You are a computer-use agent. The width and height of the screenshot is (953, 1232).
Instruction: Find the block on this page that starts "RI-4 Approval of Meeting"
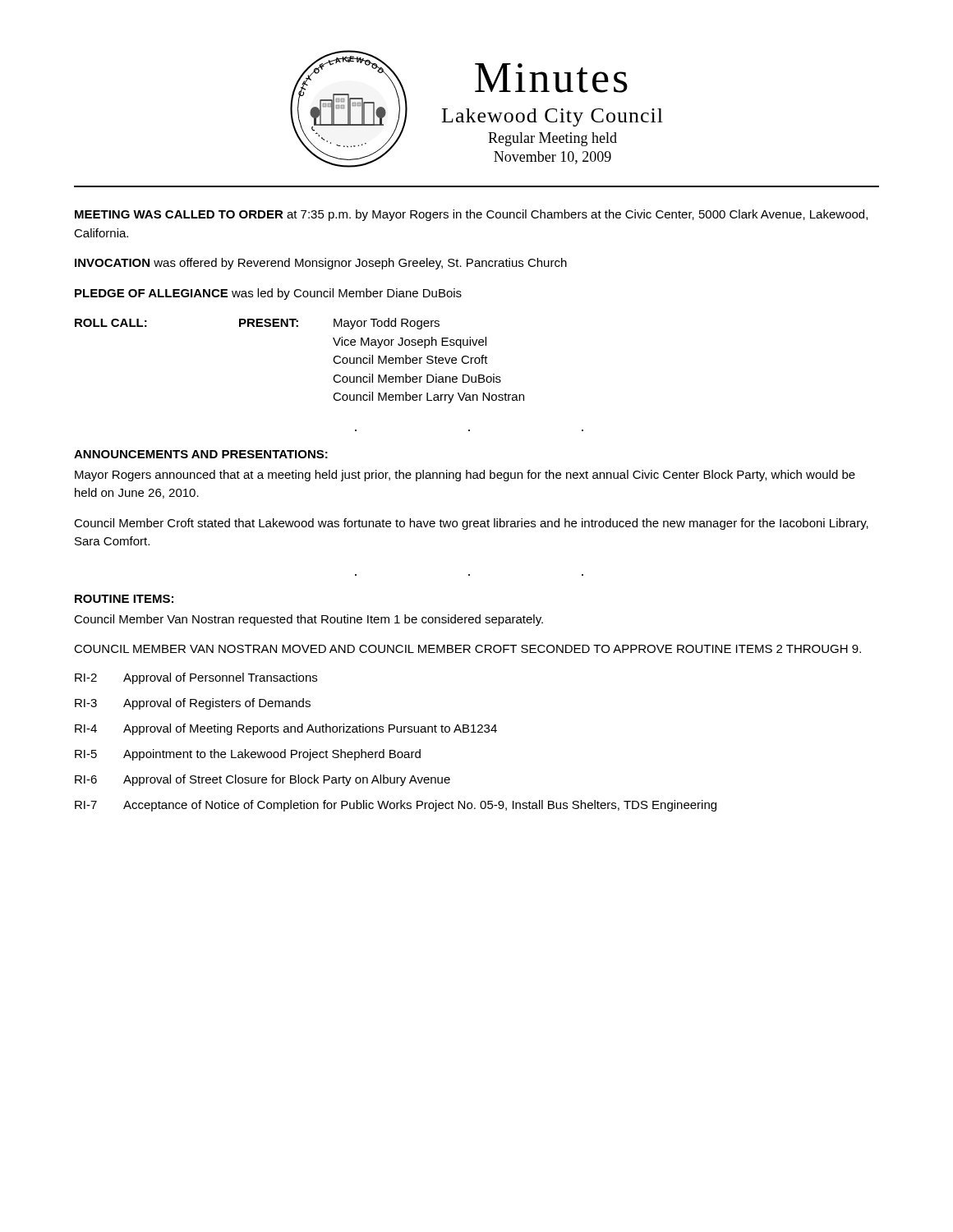click(476, 728)
